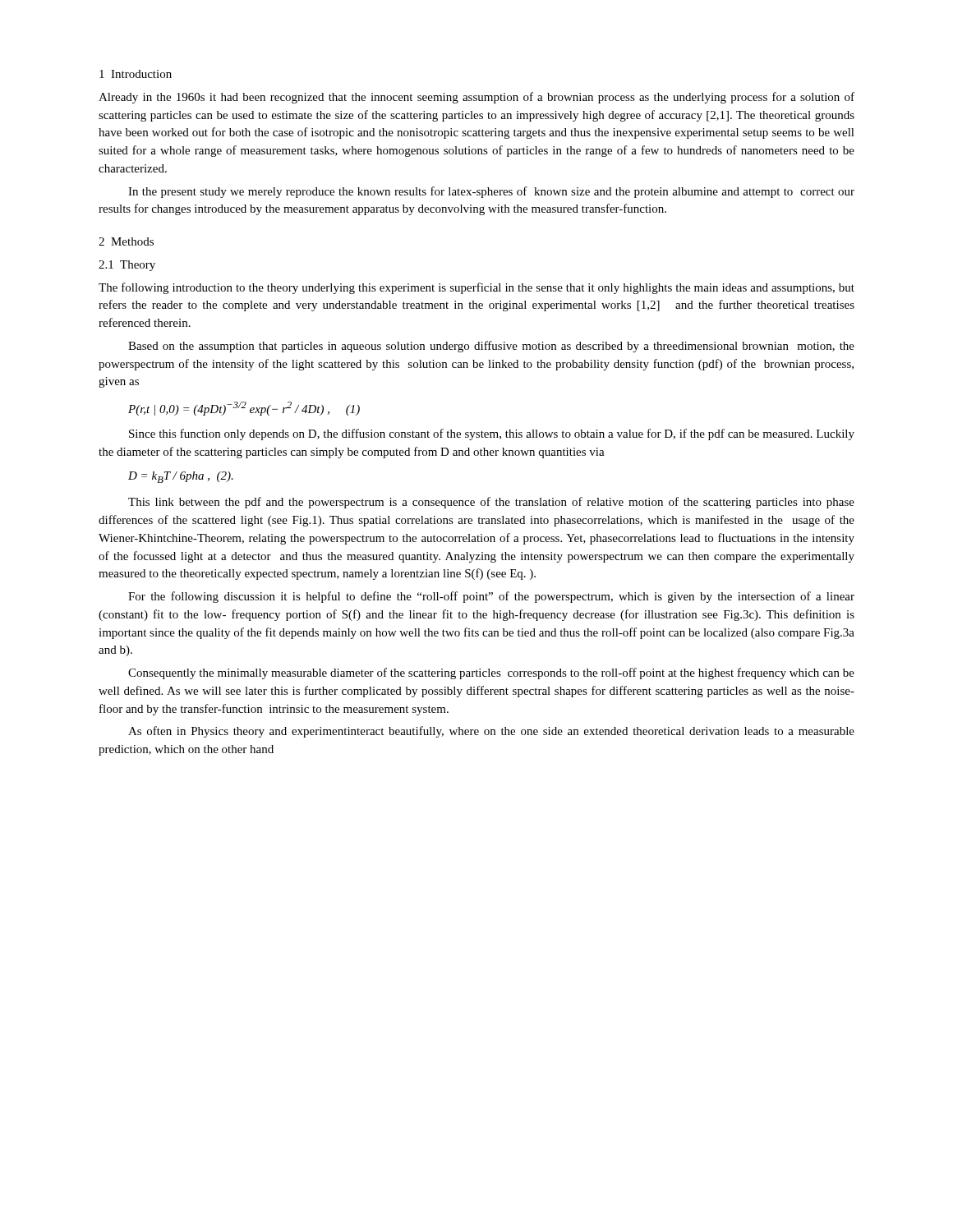Viewport: 953px width, 1232px height.
Task: Locate the block starting "P(r,t | 0,0) ="
Action: pyautogui.click(x=244, y=407)
